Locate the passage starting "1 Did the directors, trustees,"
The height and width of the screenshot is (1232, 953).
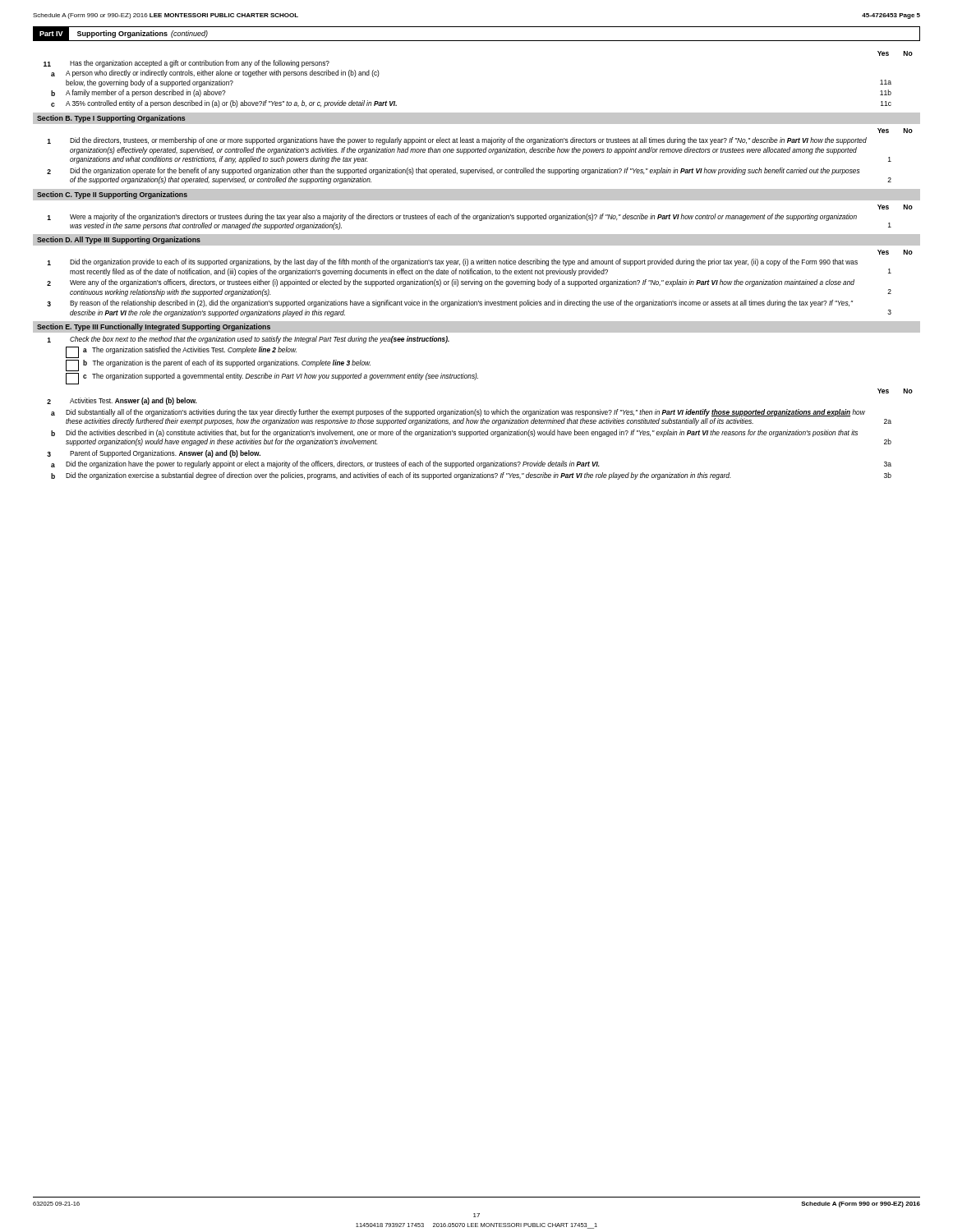click(x=476, y=151)
